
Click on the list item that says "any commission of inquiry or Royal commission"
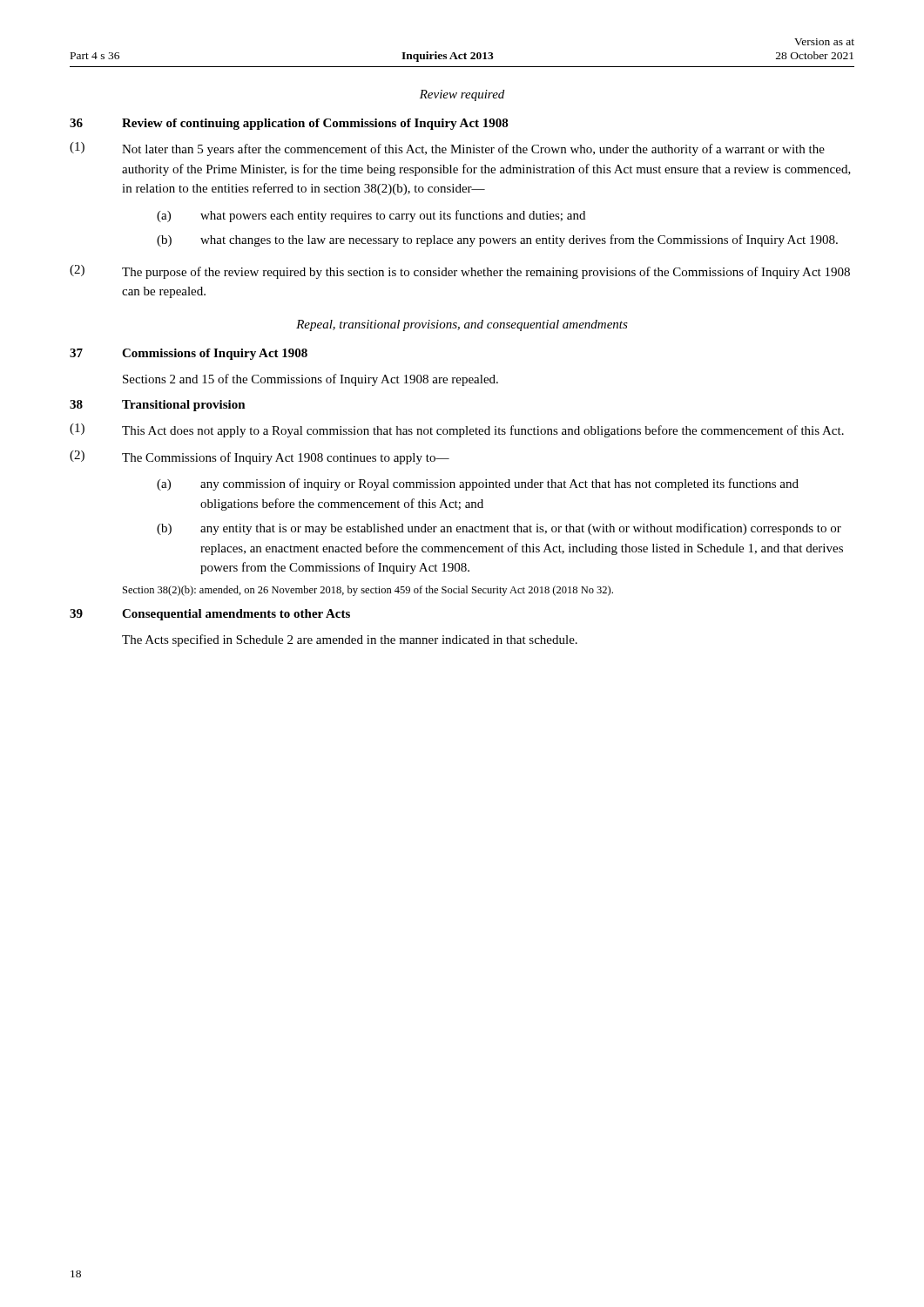point(499,493)
